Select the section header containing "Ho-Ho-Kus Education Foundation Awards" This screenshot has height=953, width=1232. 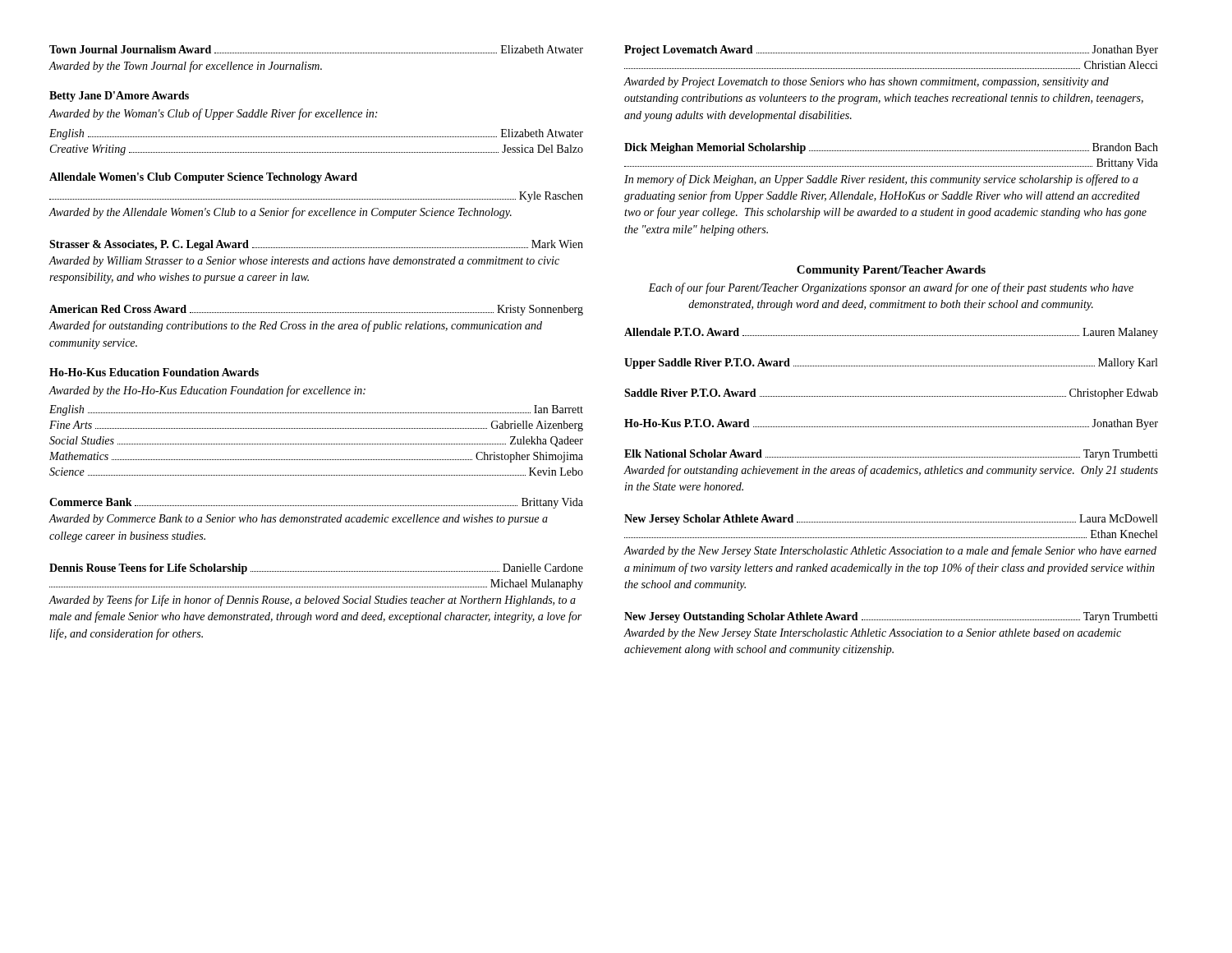[154, 373]
